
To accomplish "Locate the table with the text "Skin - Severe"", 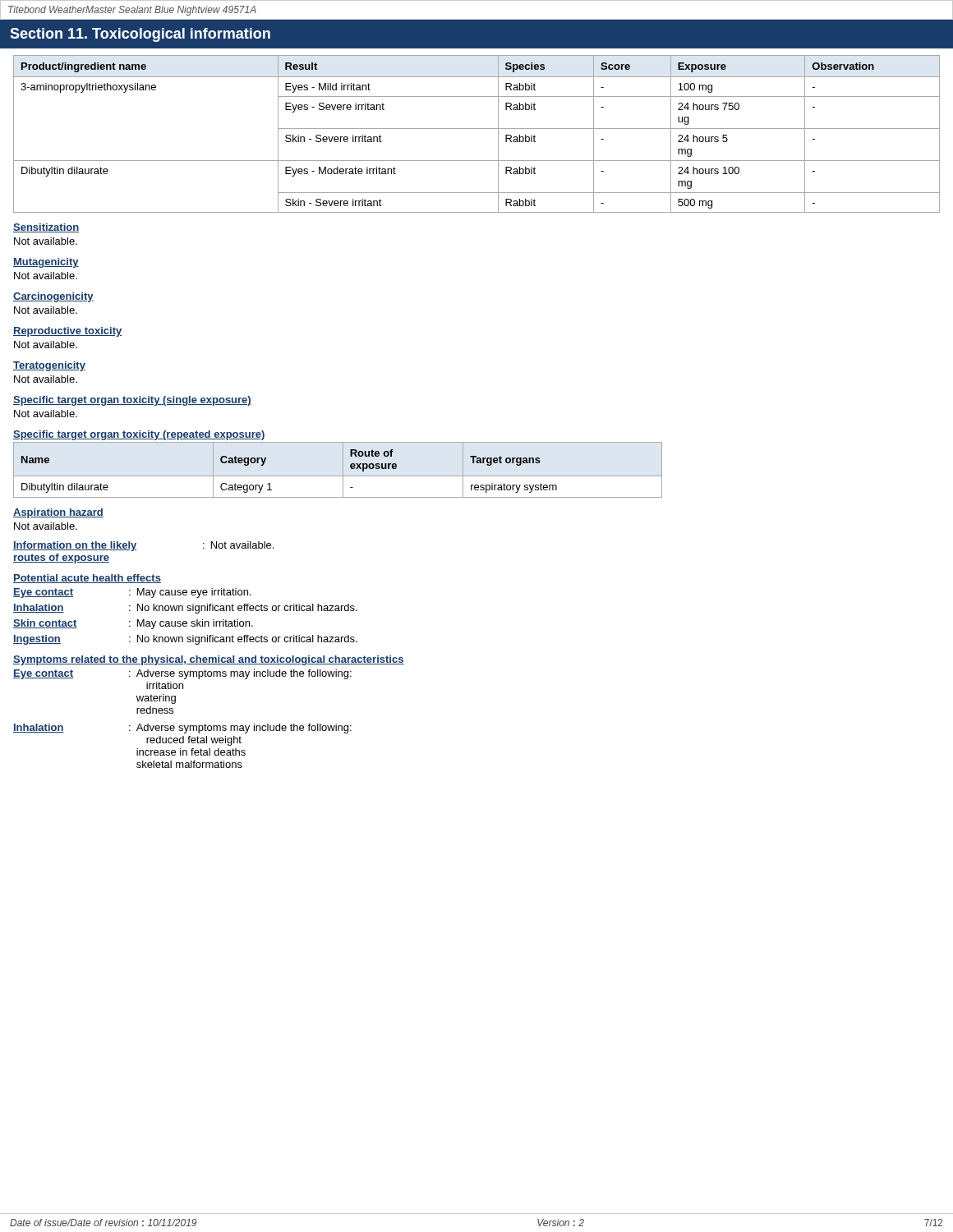I will [x=476, y=134].
